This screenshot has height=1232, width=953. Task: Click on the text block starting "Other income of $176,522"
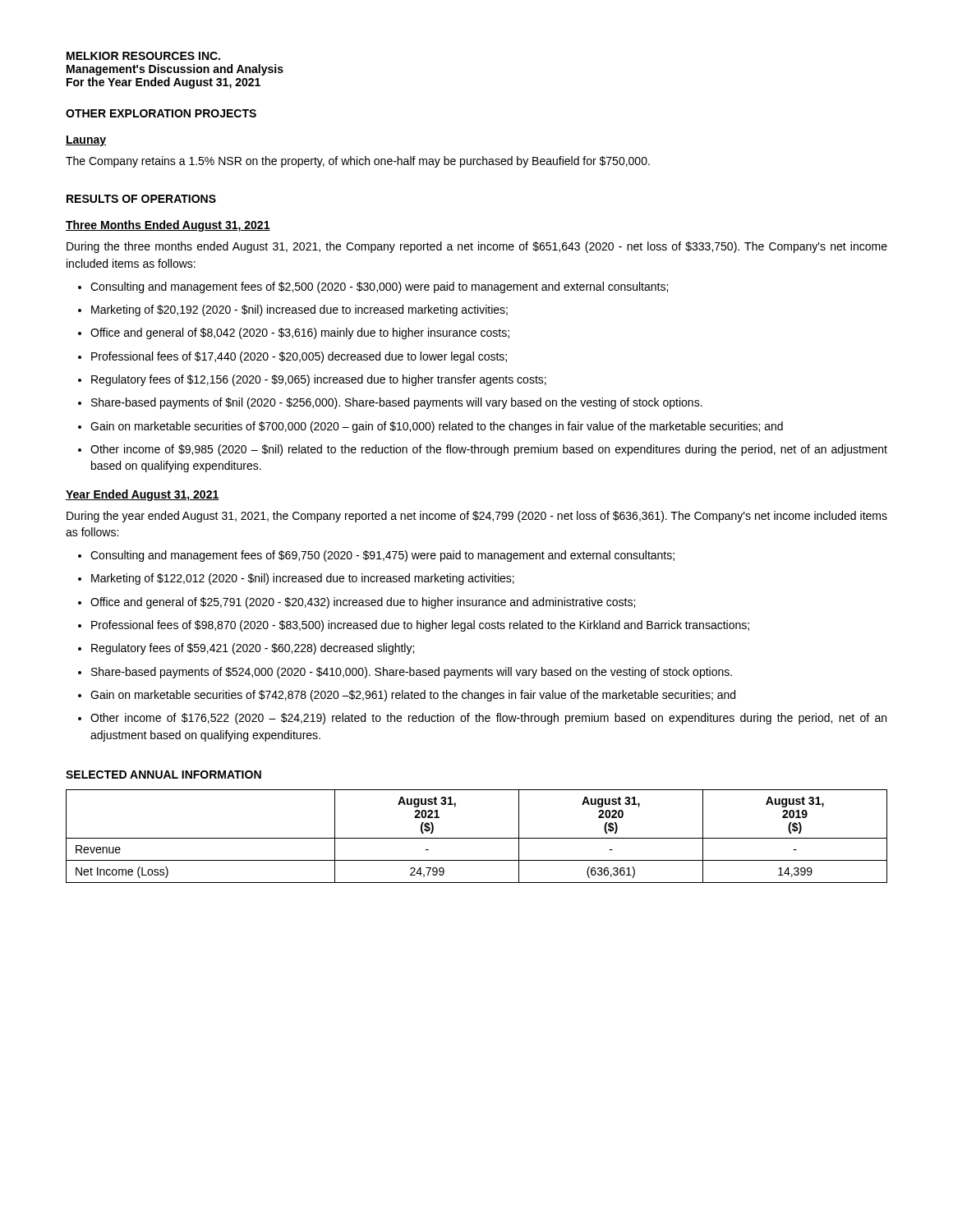[x=476, y=727]
